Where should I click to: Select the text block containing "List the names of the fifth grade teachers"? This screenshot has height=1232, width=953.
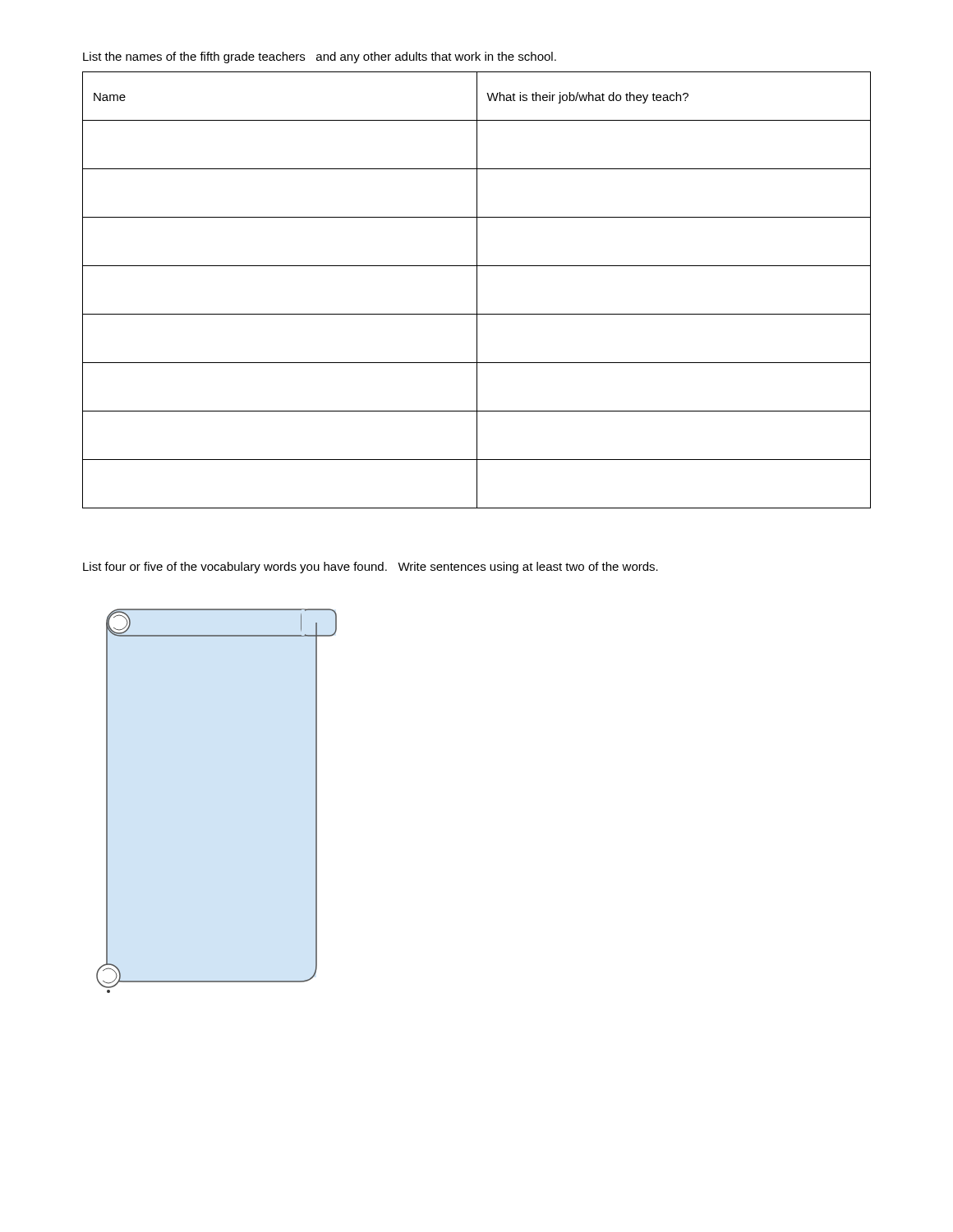tap(319, 56)
